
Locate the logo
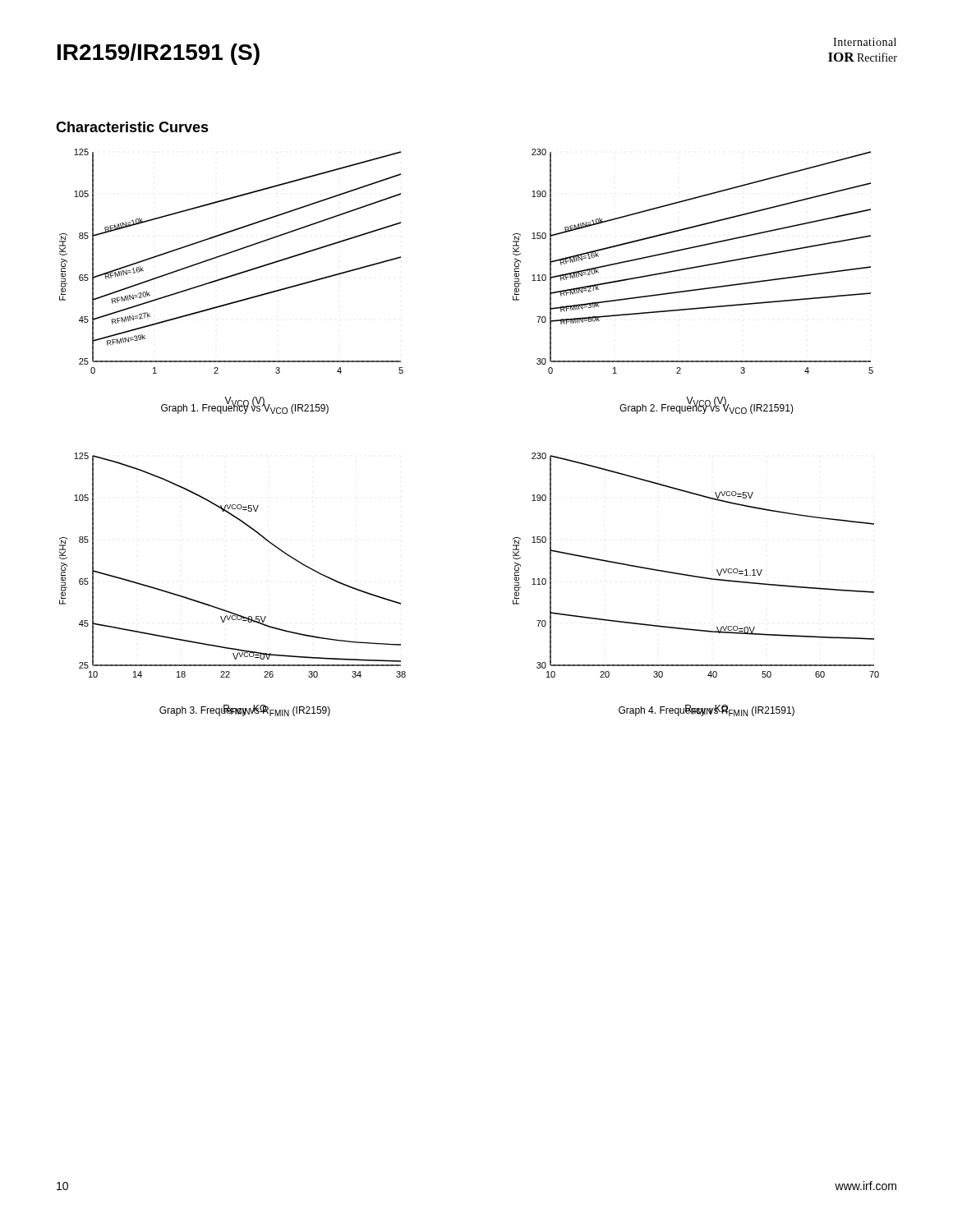[x=862, y=51]
